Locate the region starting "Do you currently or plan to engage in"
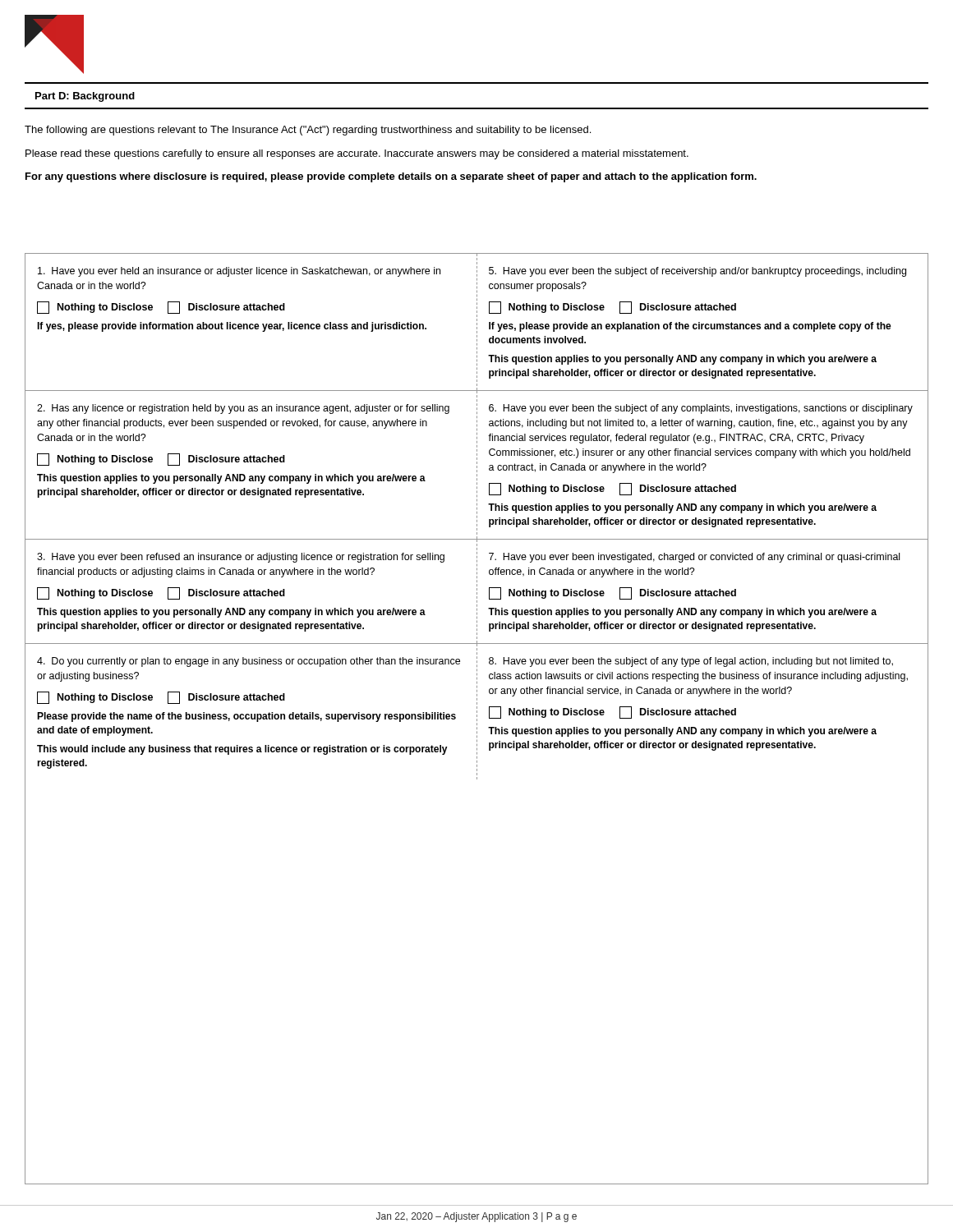Image resolution: width=953 pixels, height=1232 pixels. point(251,713)
